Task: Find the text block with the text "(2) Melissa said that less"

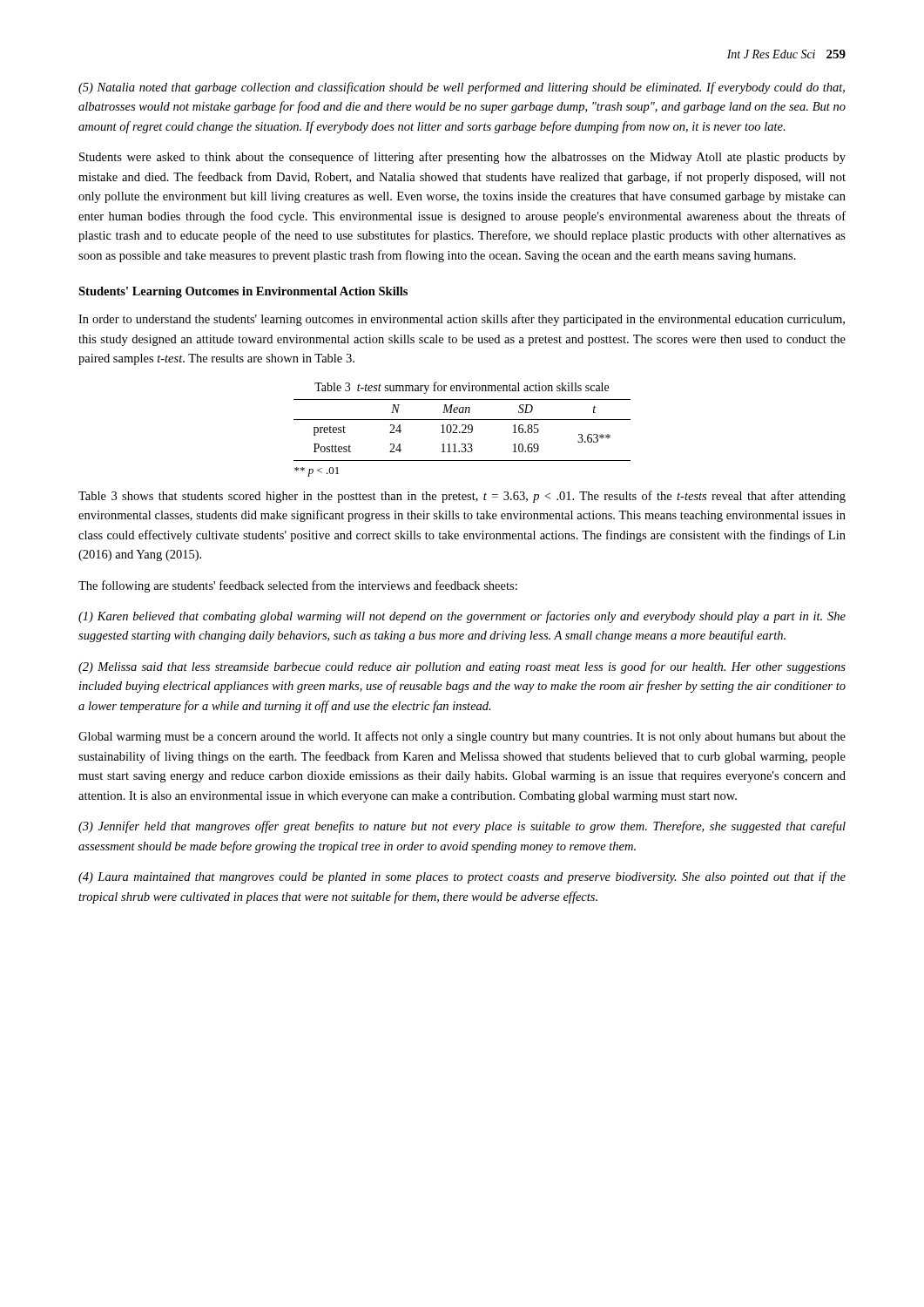Action: click(462, 686)
